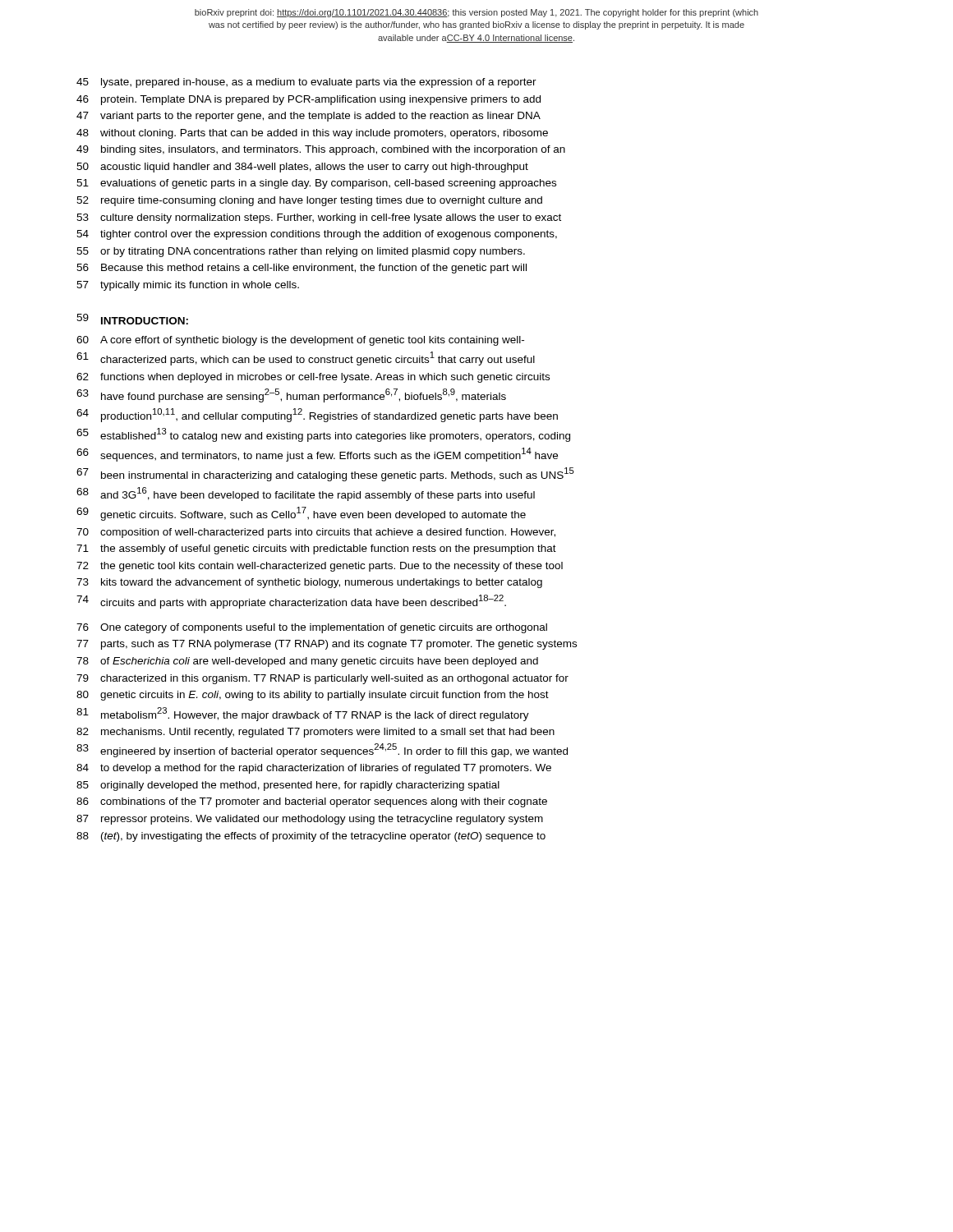Find a section header

coord(476,320)
